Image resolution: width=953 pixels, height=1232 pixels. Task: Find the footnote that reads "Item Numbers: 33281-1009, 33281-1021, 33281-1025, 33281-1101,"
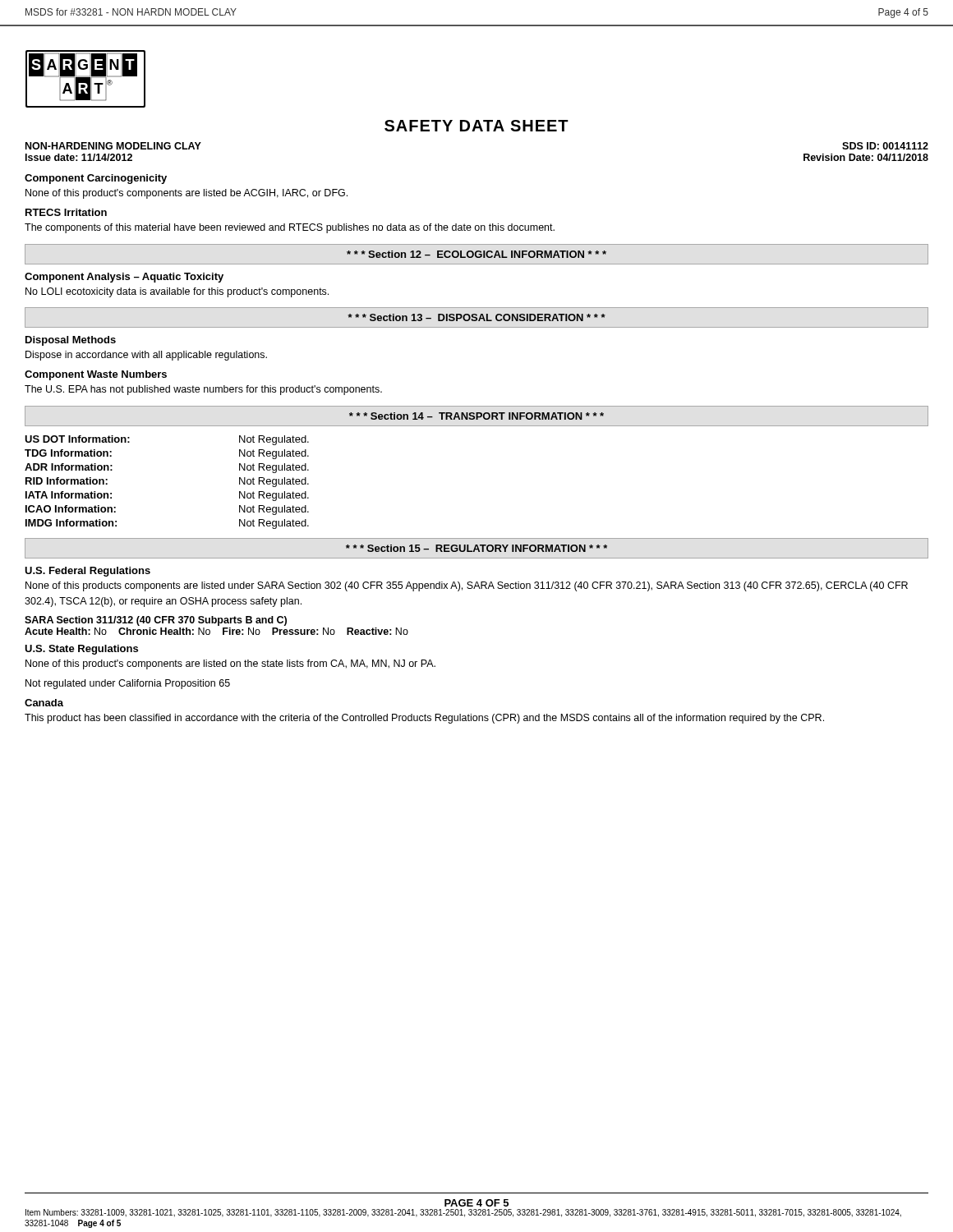click(463, 1218)
